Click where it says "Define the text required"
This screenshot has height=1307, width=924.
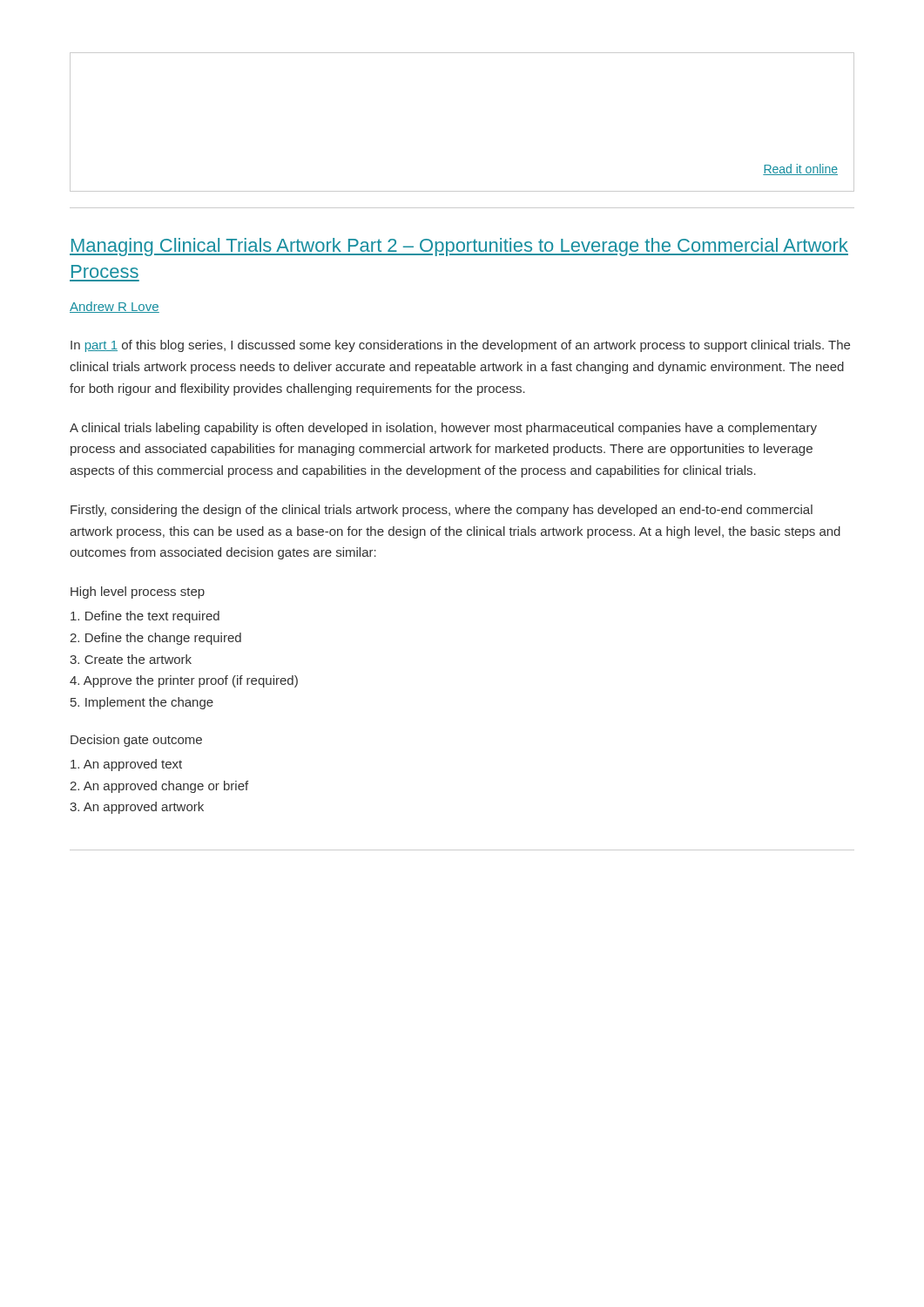coord(145,616)
